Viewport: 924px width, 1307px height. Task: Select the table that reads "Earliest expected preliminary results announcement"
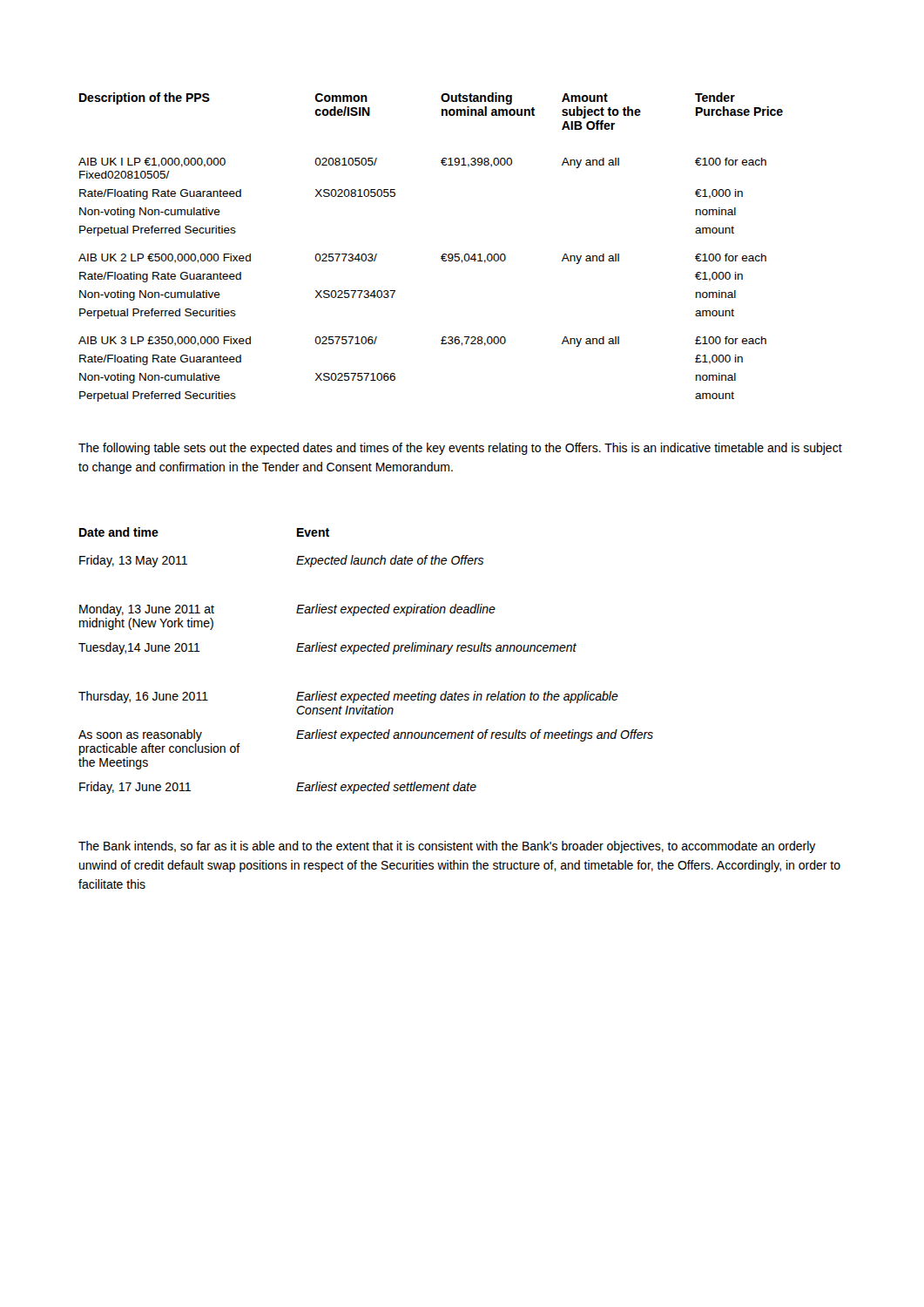(462, 660)
